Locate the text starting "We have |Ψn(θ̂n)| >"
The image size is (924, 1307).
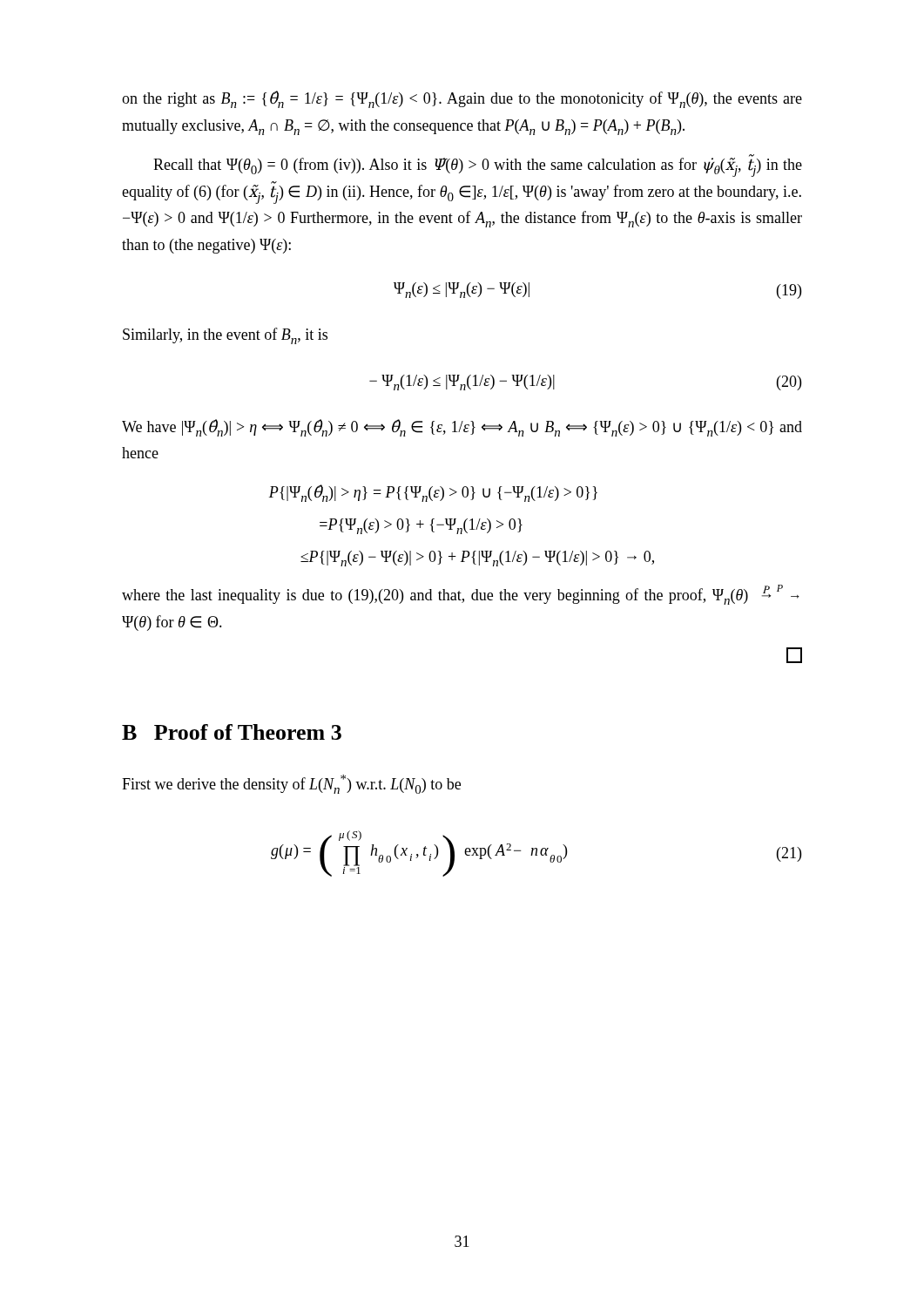coord(462,440)
